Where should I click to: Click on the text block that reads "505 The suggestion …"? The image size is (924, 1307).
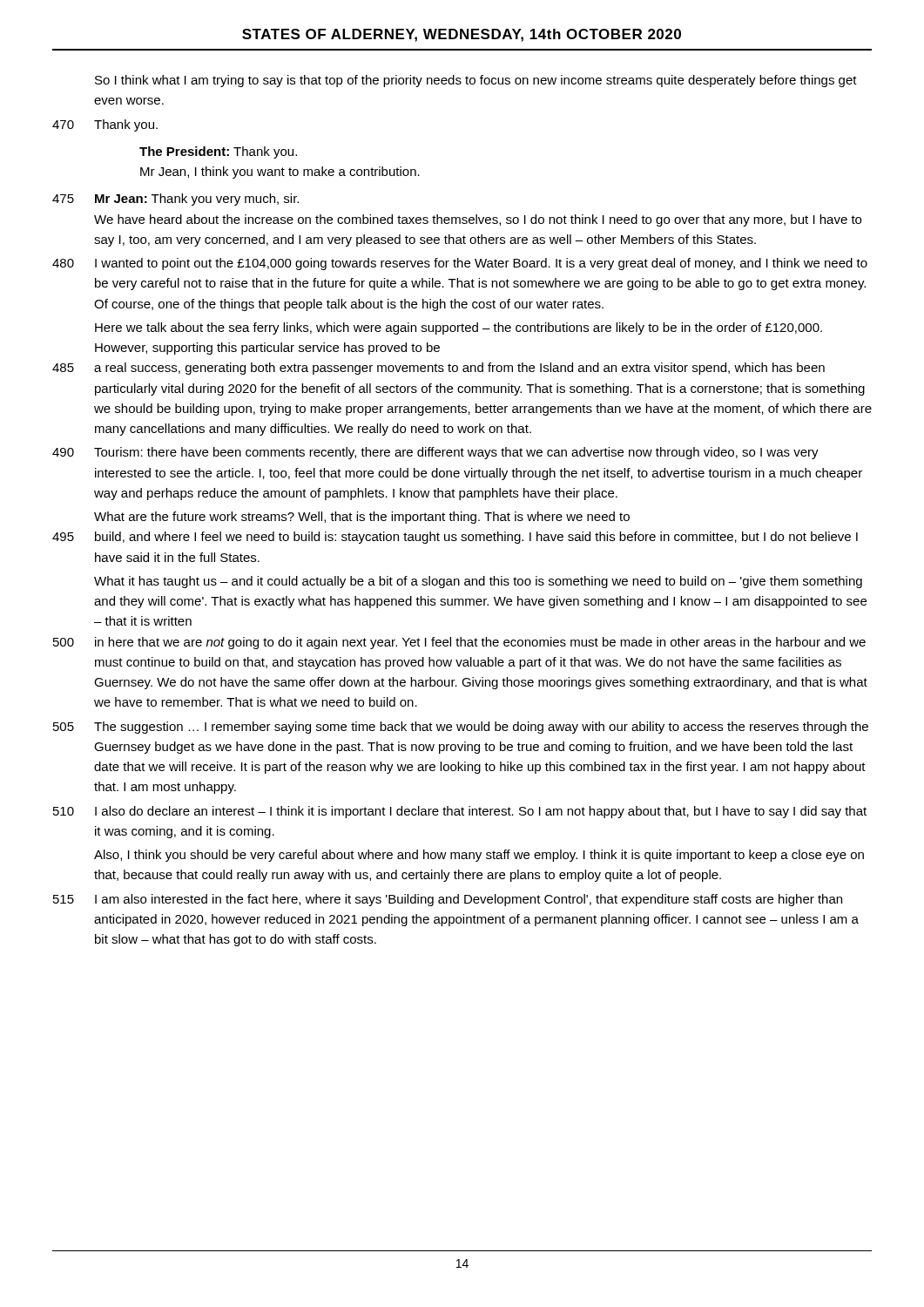462,756
